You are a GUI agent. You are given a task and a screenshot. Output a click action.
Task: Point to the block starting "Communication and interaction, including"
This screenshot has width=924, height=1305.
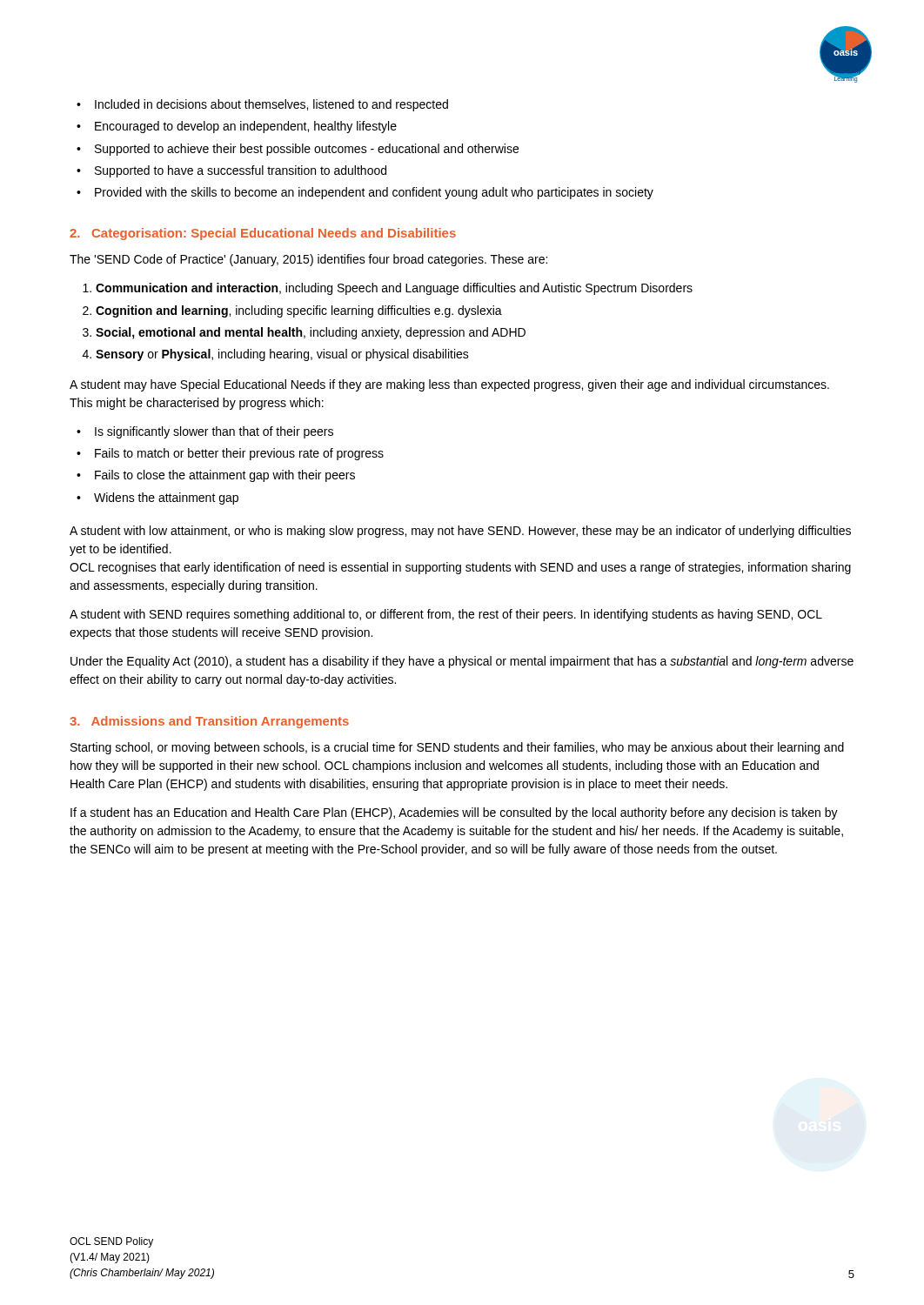[x=475, y=289]
